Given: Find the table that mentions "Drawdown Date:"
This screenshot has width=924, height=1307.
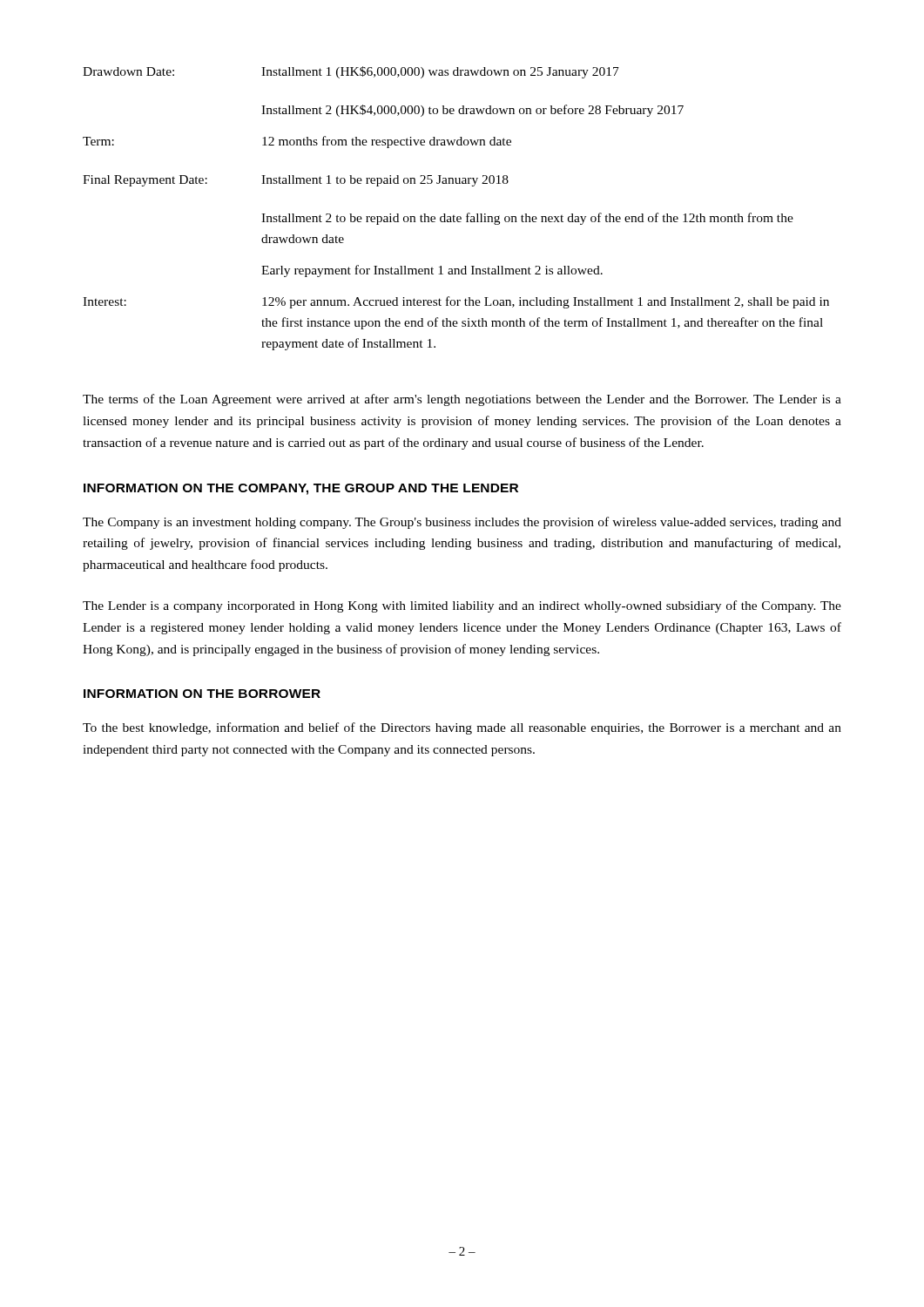Looking at the screenshot, I should point(462,213).
